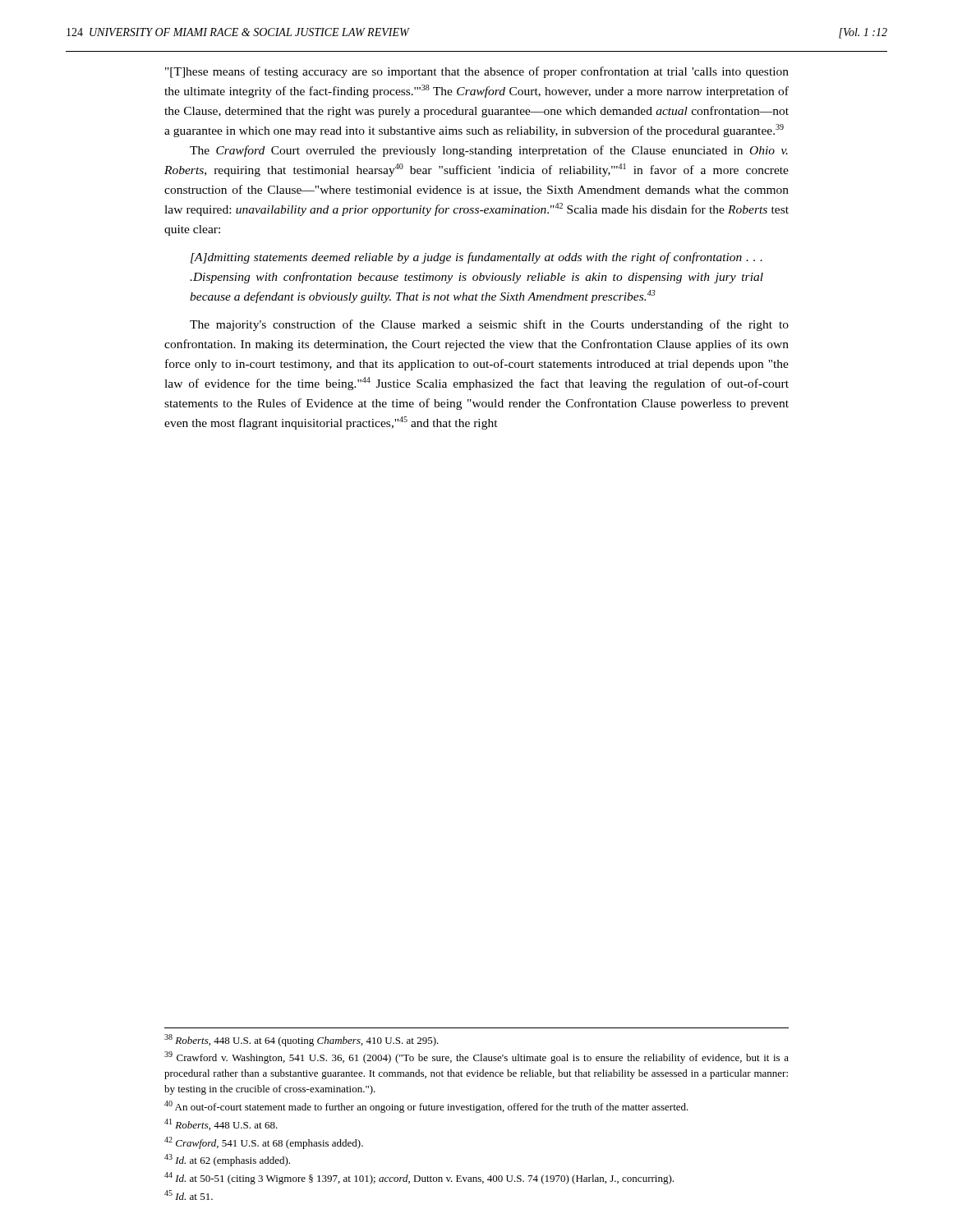Locate the footnote that reads "41 Roberts, 448 U.S. at 68."
The height and width of the screenshot is (1232, 953).
tap(221, 1124)
